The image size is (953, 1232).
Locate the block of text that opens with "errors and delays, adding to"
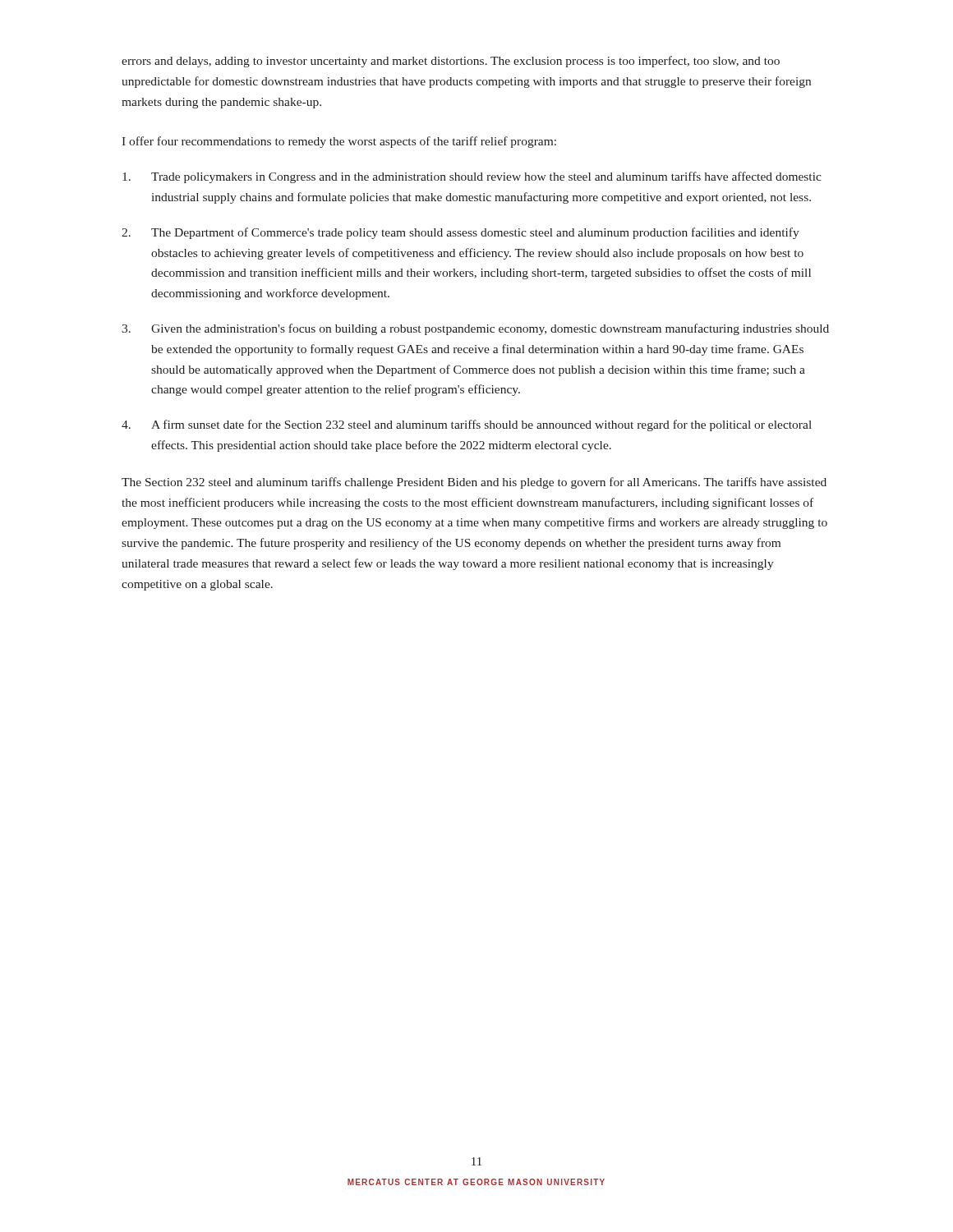click(x=476, y=81)
